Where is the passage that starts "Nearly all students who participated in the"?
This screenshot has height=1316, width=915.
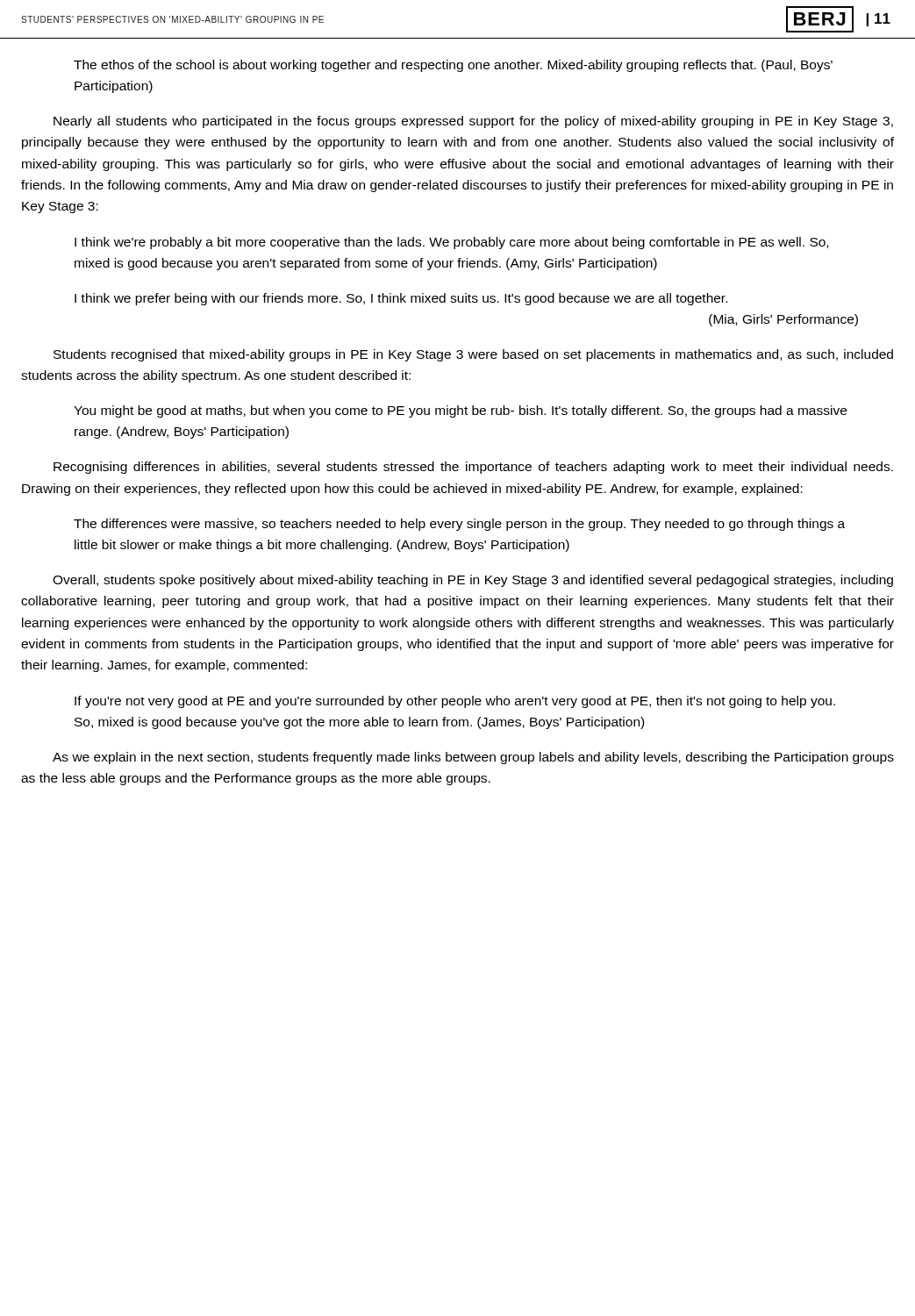click(458, 163)
